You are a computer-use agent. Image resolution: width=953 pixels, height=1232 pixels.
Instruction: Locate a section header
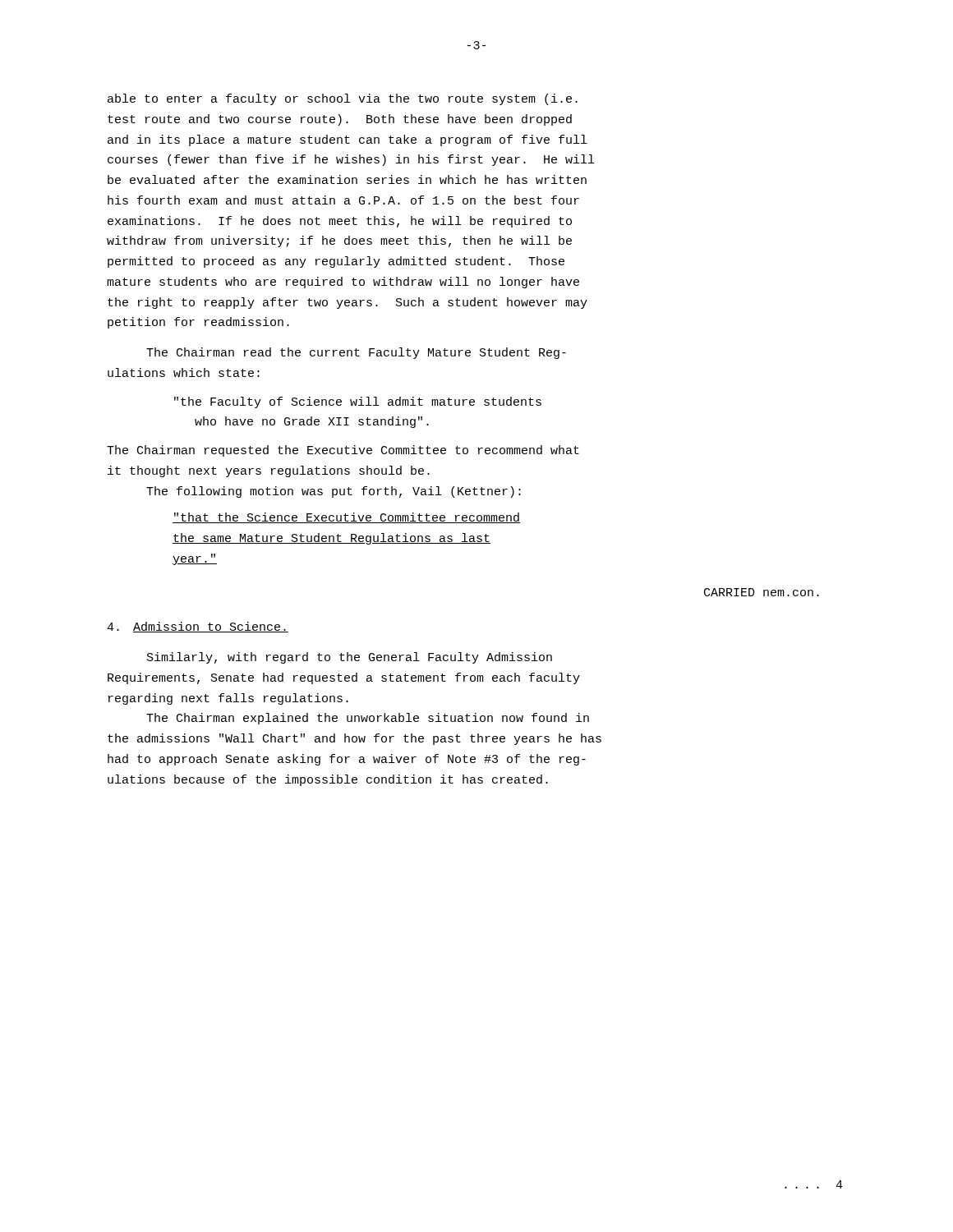pyautogui.click(x=198, y=629)
